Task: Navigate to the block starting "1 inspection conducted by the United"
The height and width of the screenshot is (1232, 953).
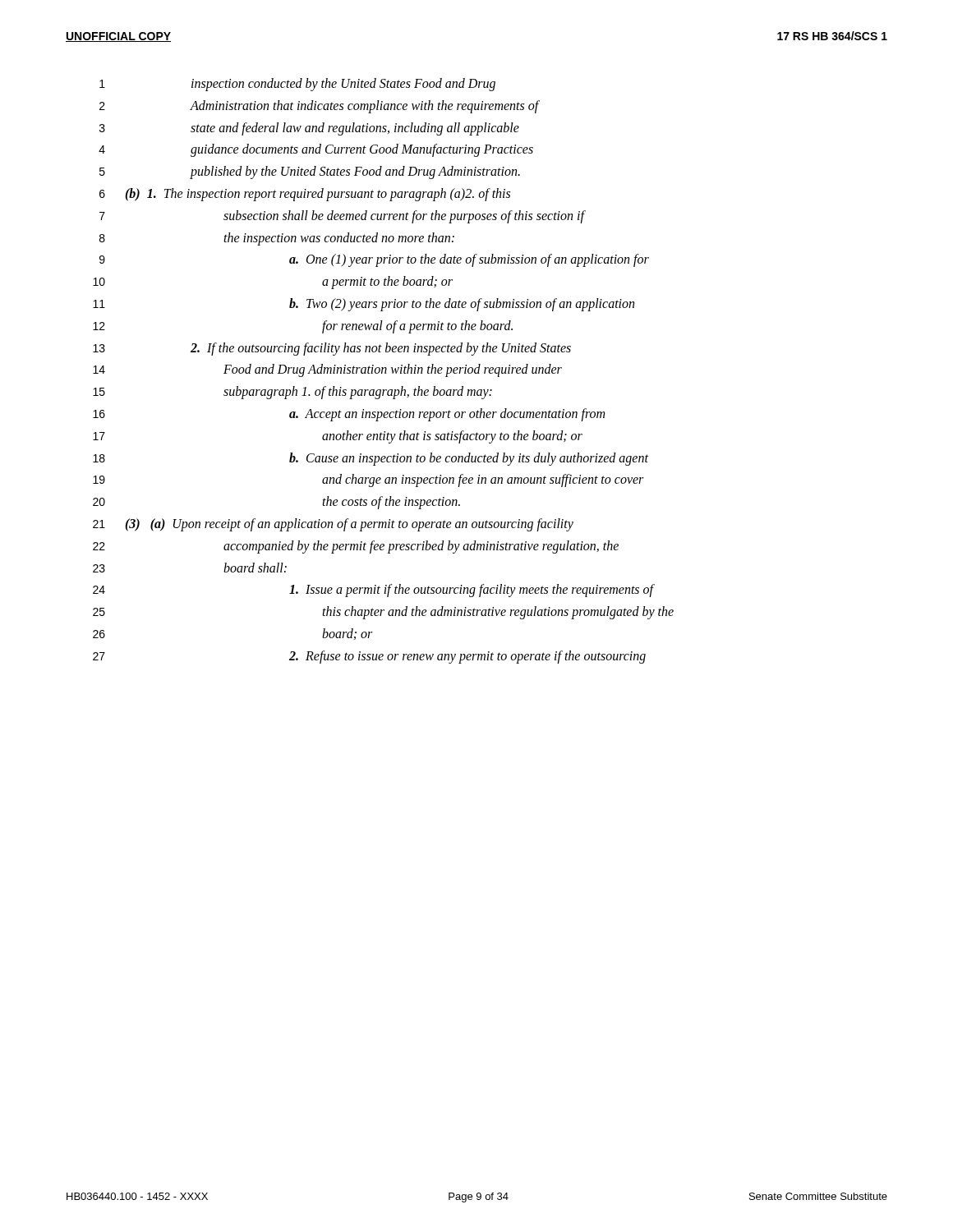Action: coord(476,84)
